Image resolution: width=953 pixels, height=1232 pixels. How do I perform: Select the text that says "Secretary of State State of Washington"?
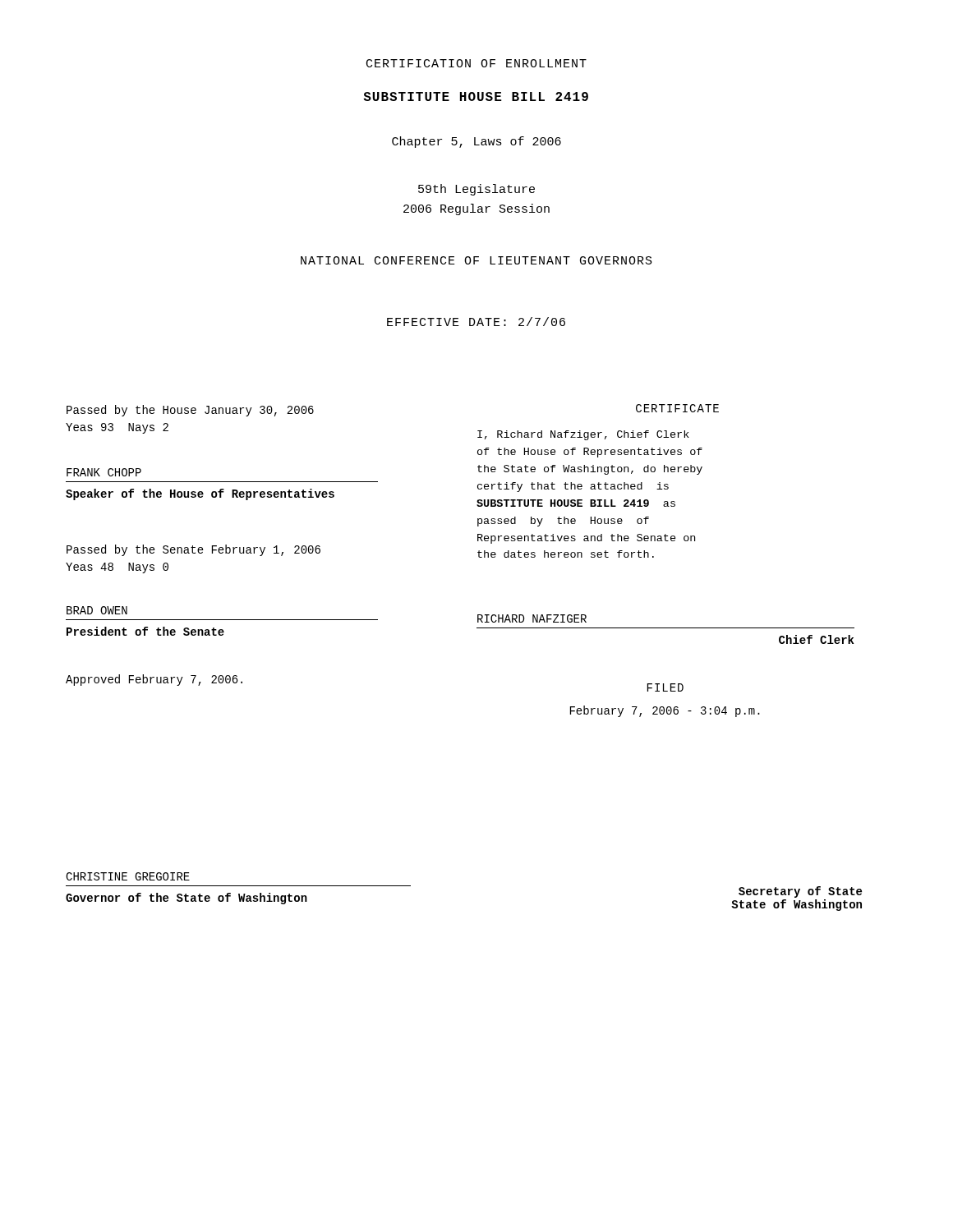point(797,899)
